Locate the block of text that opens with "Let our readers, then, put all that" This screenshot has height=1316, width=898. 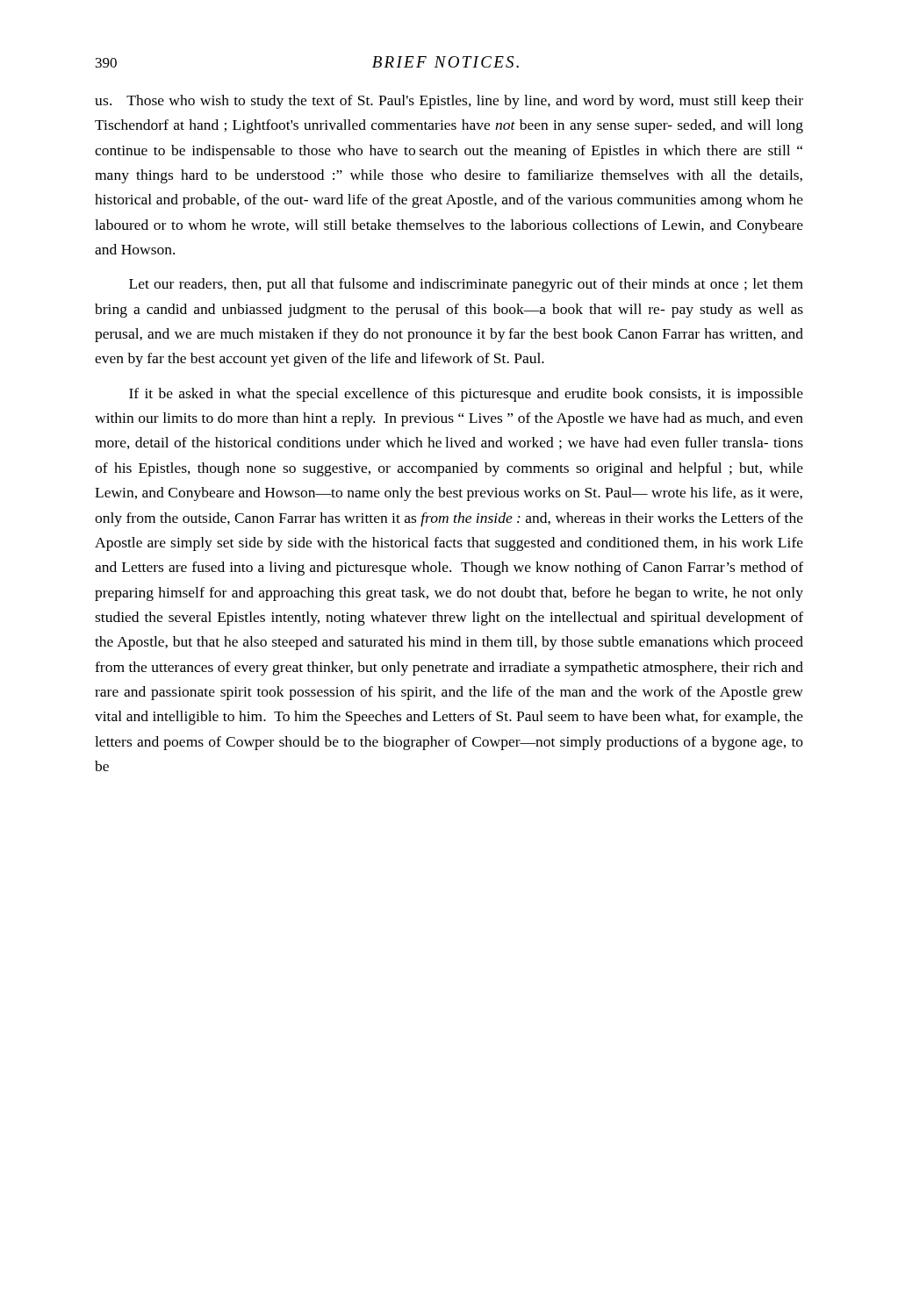click(449, 321)
